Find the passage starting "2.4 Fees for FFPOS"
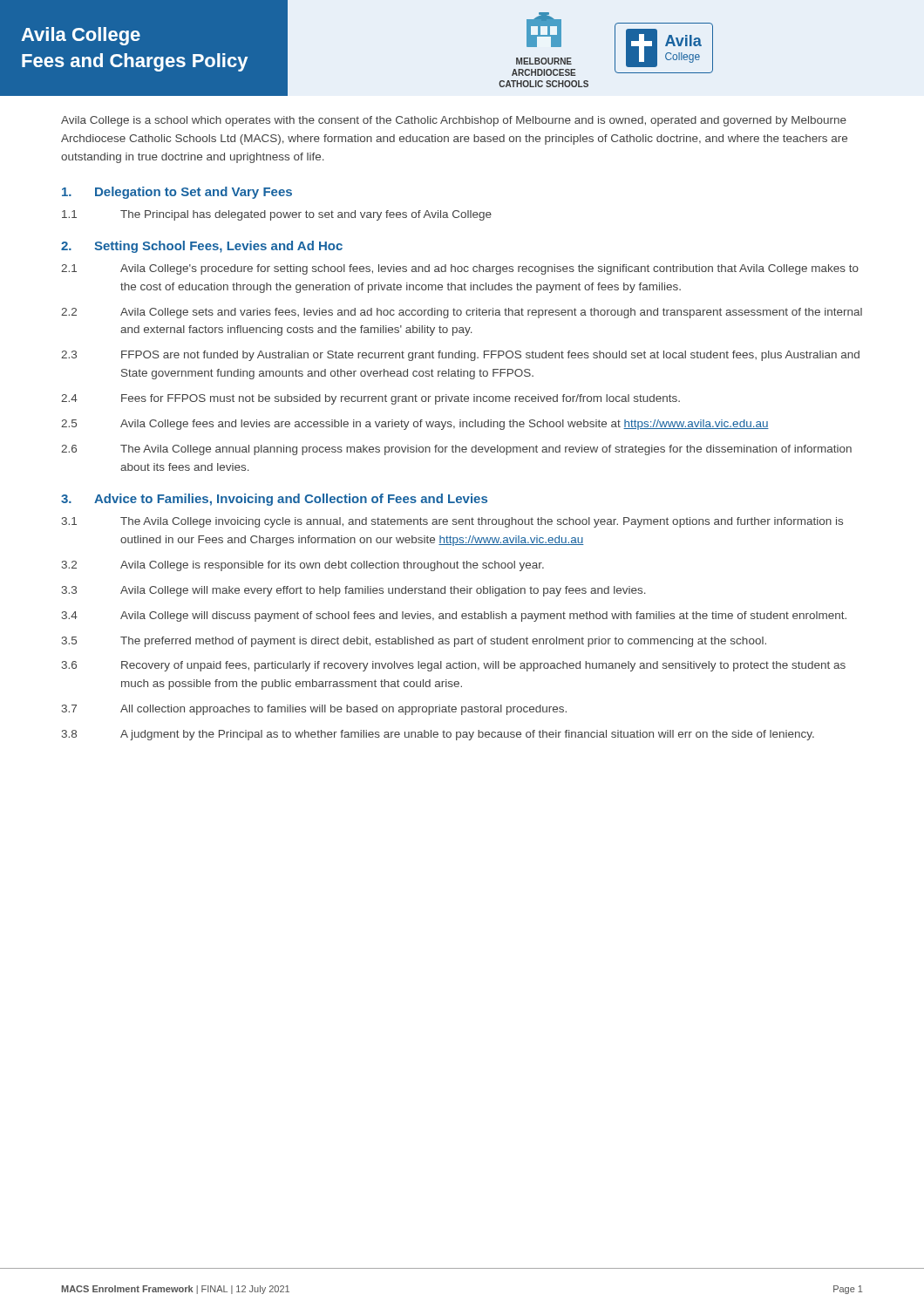The height and width of the screenshot is (1308, 924). pos(462,399)
